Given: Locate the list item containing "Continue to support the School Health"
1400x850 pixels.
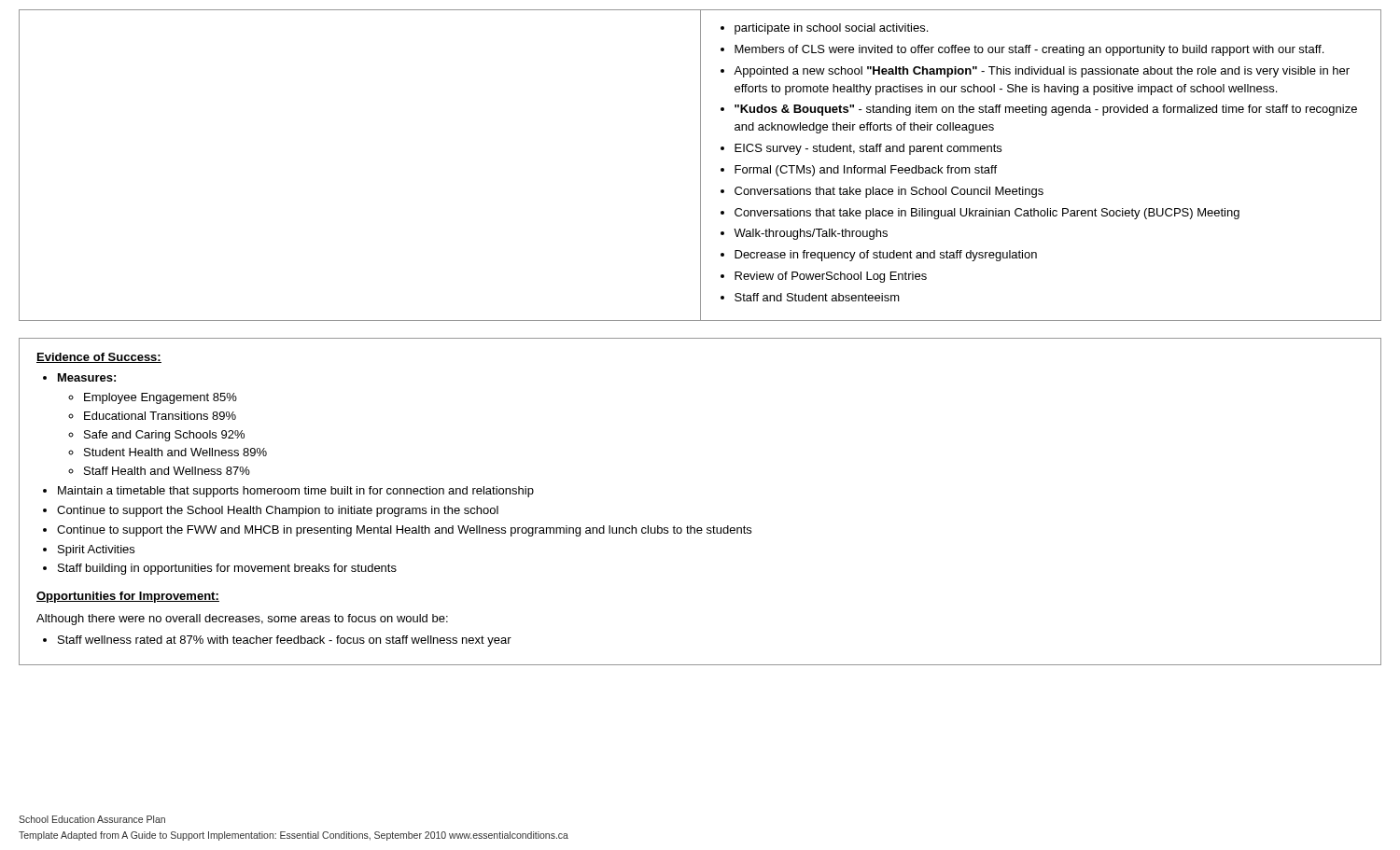Looking at the screenshot, I should [x=278, y=510].
